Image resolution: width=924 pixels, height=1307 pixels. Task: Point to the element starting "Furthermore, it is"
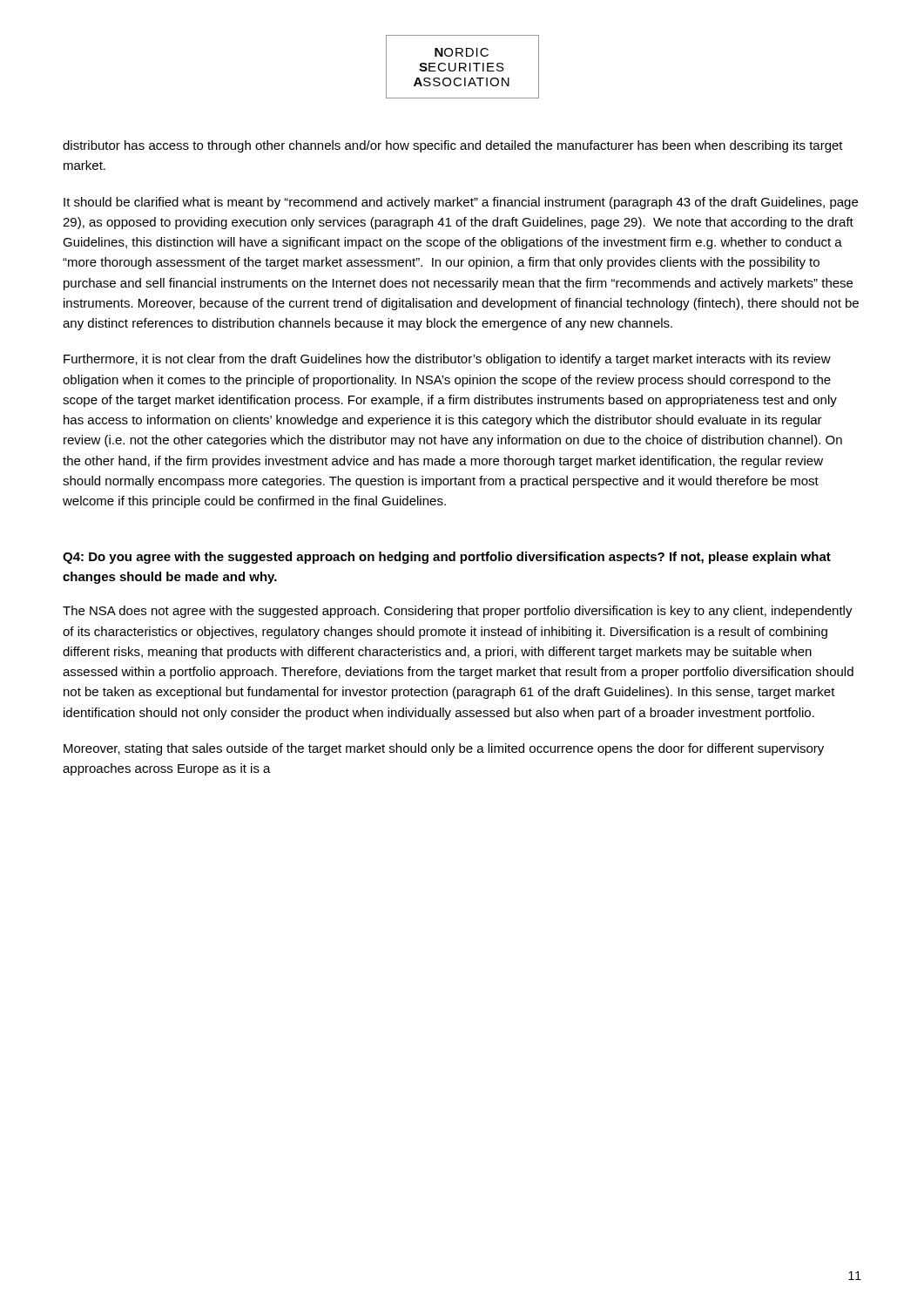453,430
